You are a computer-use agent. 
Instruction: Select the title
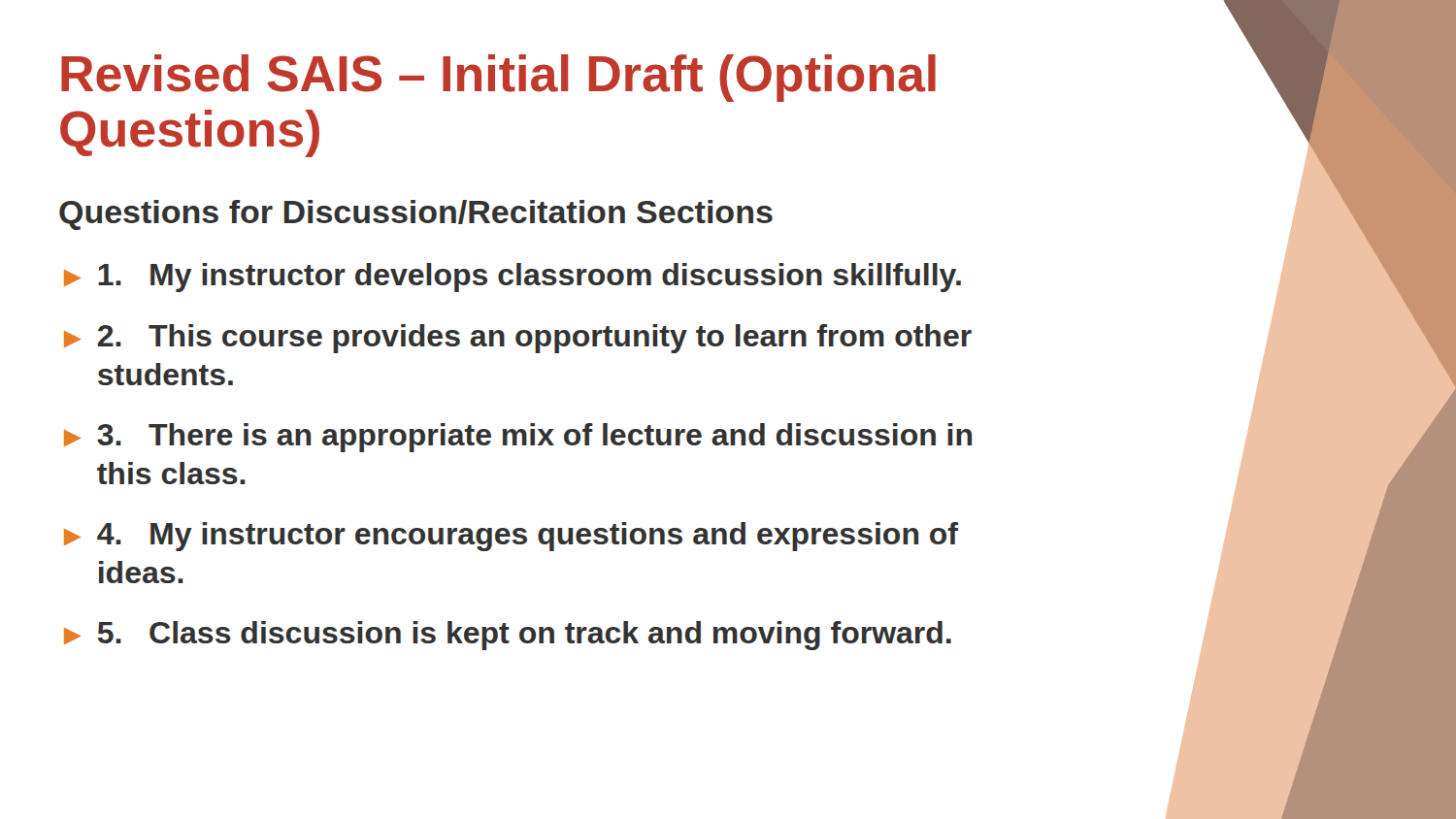[x=524, y=102]
